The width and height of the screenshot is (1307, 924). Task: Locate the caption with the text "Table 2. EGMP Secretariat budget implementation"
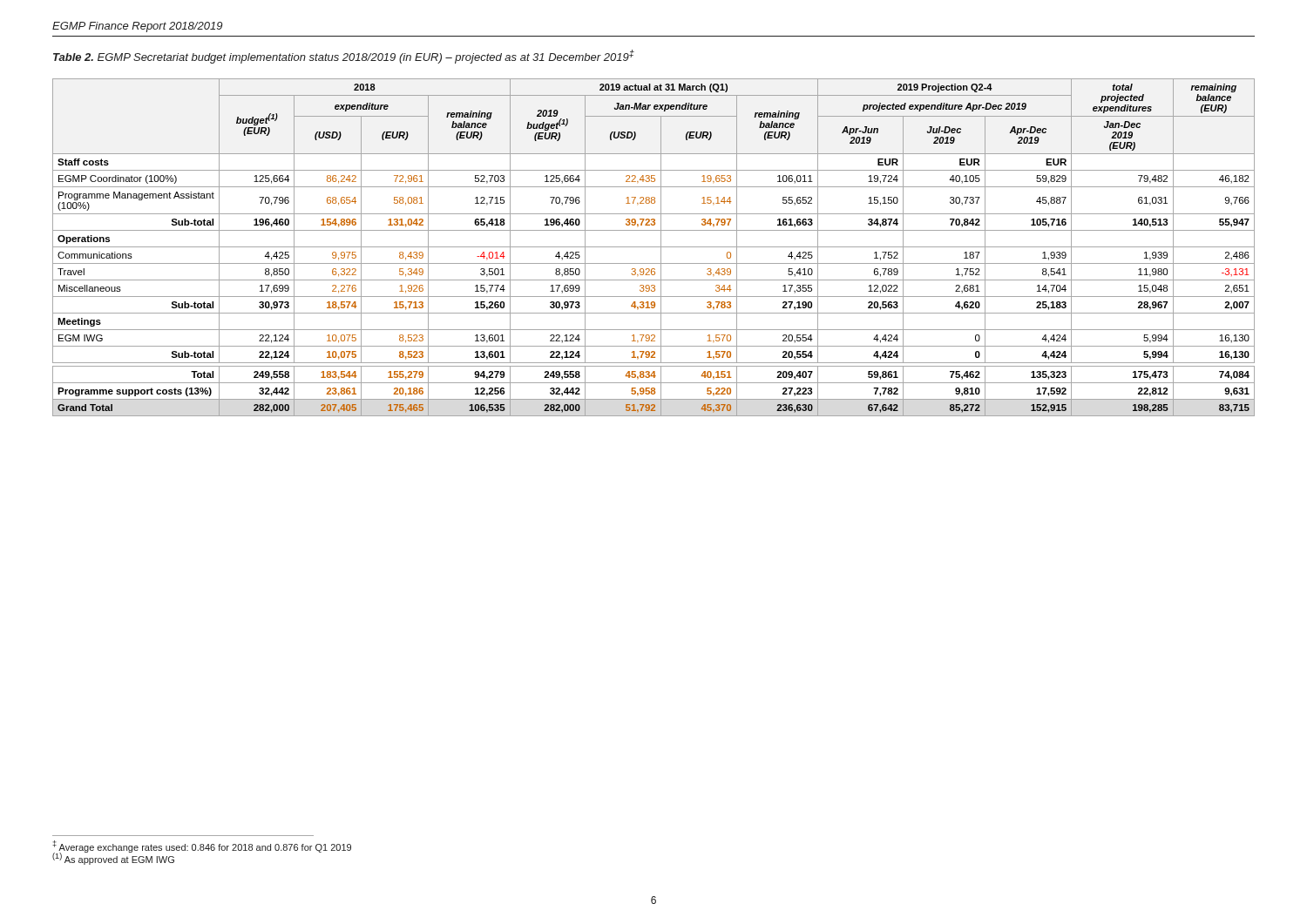pos(343,56)
